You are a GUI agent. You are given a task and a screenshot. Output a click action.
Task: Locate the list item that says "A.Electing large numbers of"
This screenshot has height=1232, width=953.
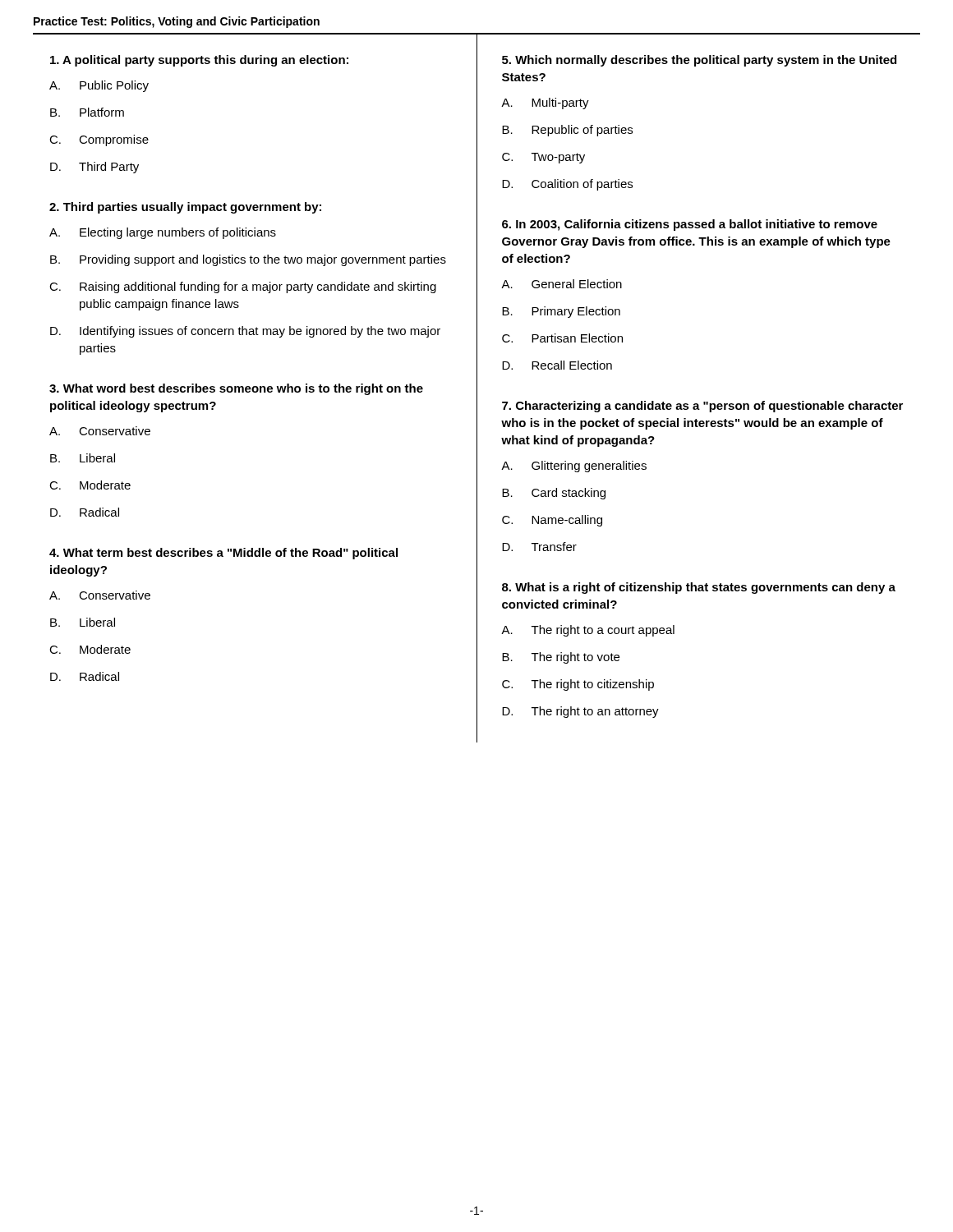tap(163, 232)
